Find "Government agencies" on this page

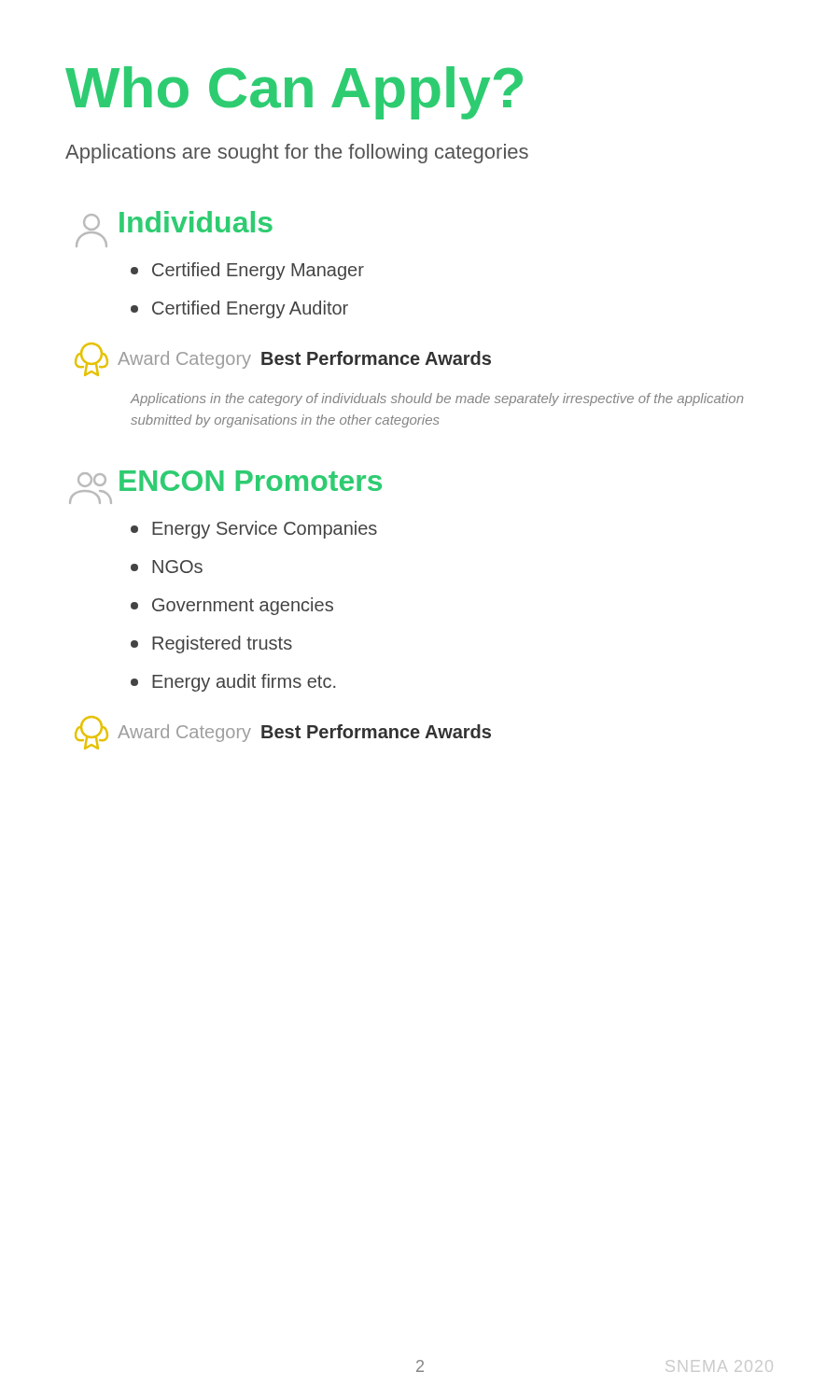232,605
